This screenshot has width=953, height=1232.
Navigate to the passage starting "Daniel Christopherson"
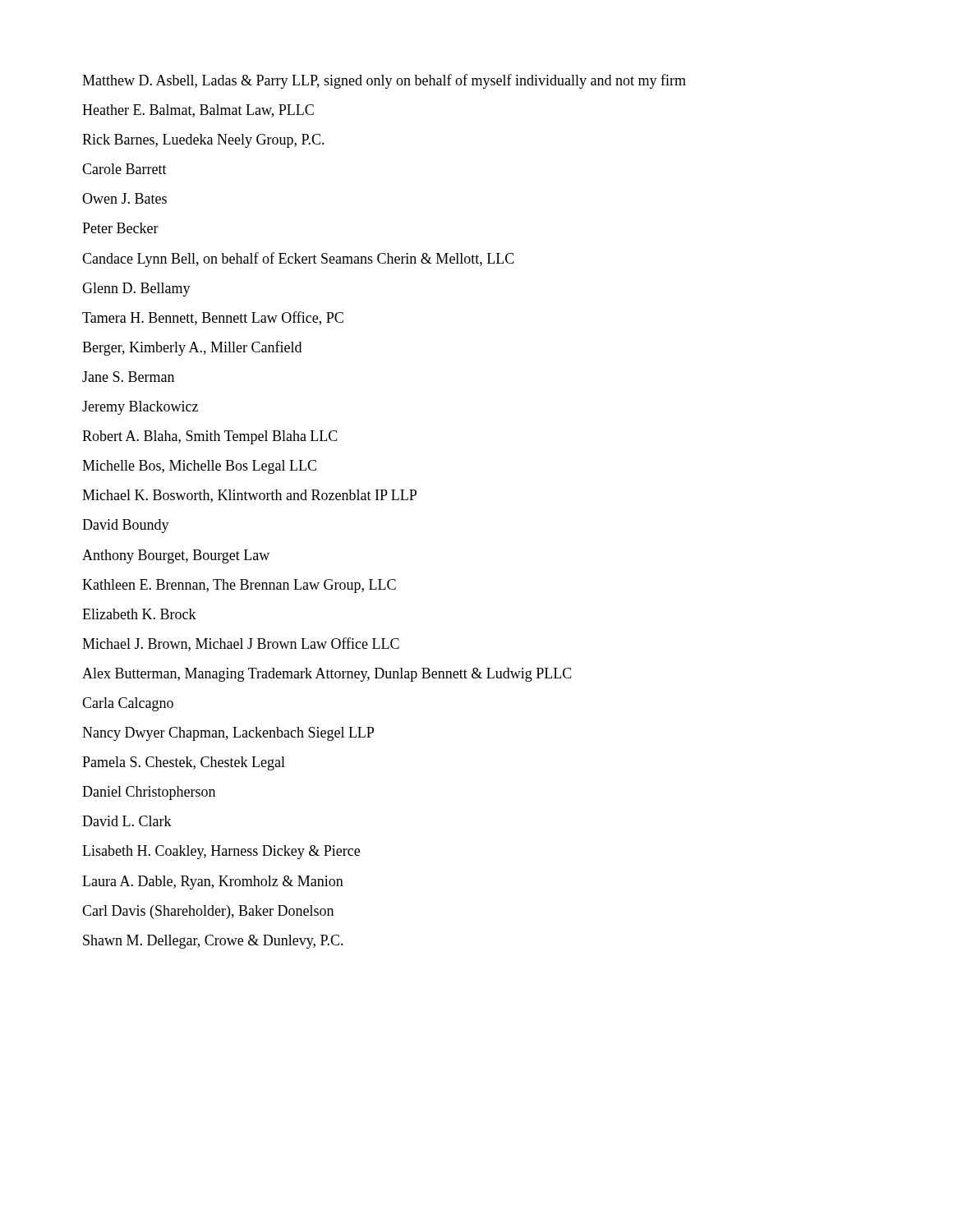tap(149, 792)
